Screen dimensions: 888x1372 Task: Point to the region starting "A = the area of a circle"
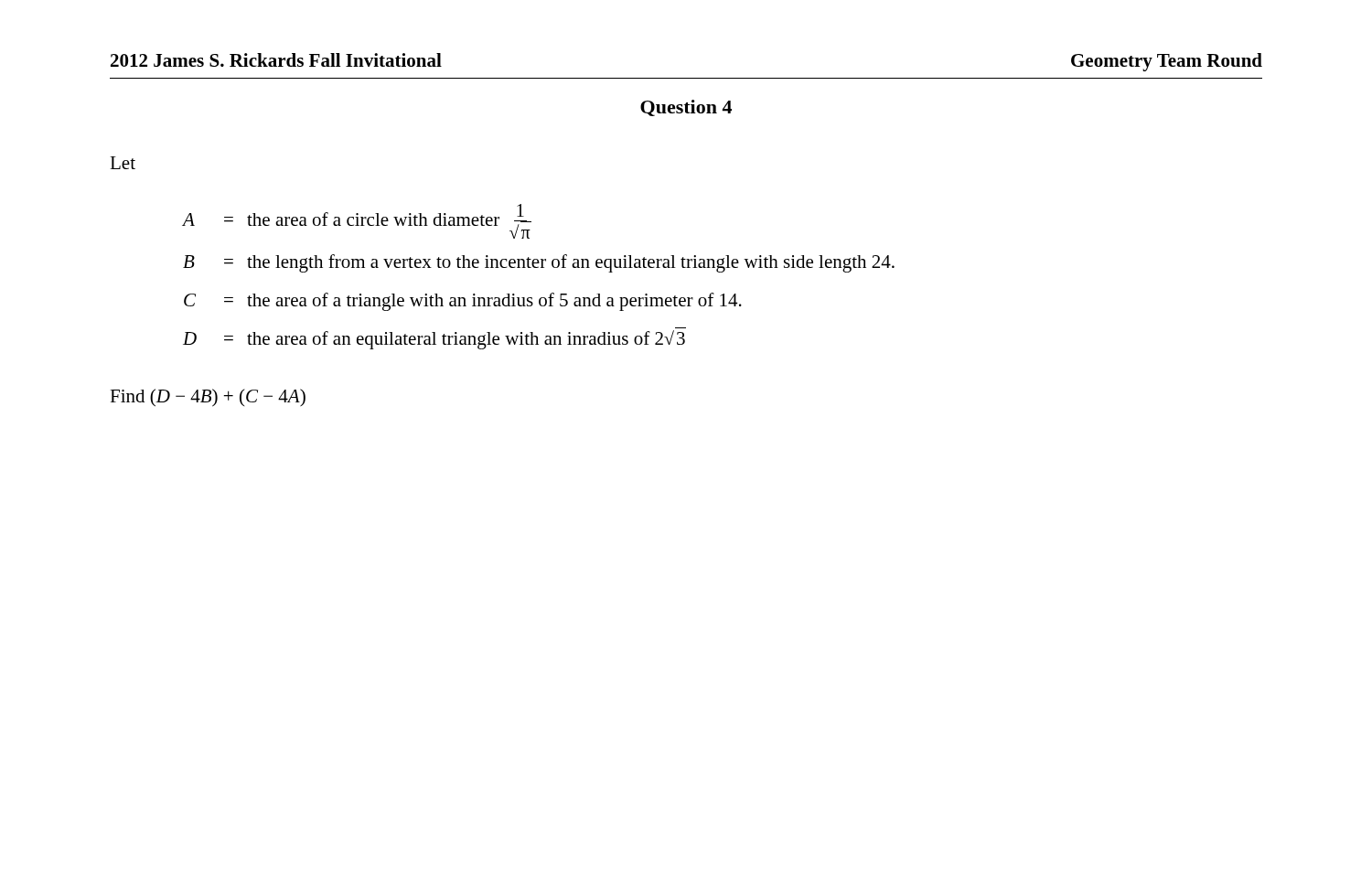[x=357, y=221]
